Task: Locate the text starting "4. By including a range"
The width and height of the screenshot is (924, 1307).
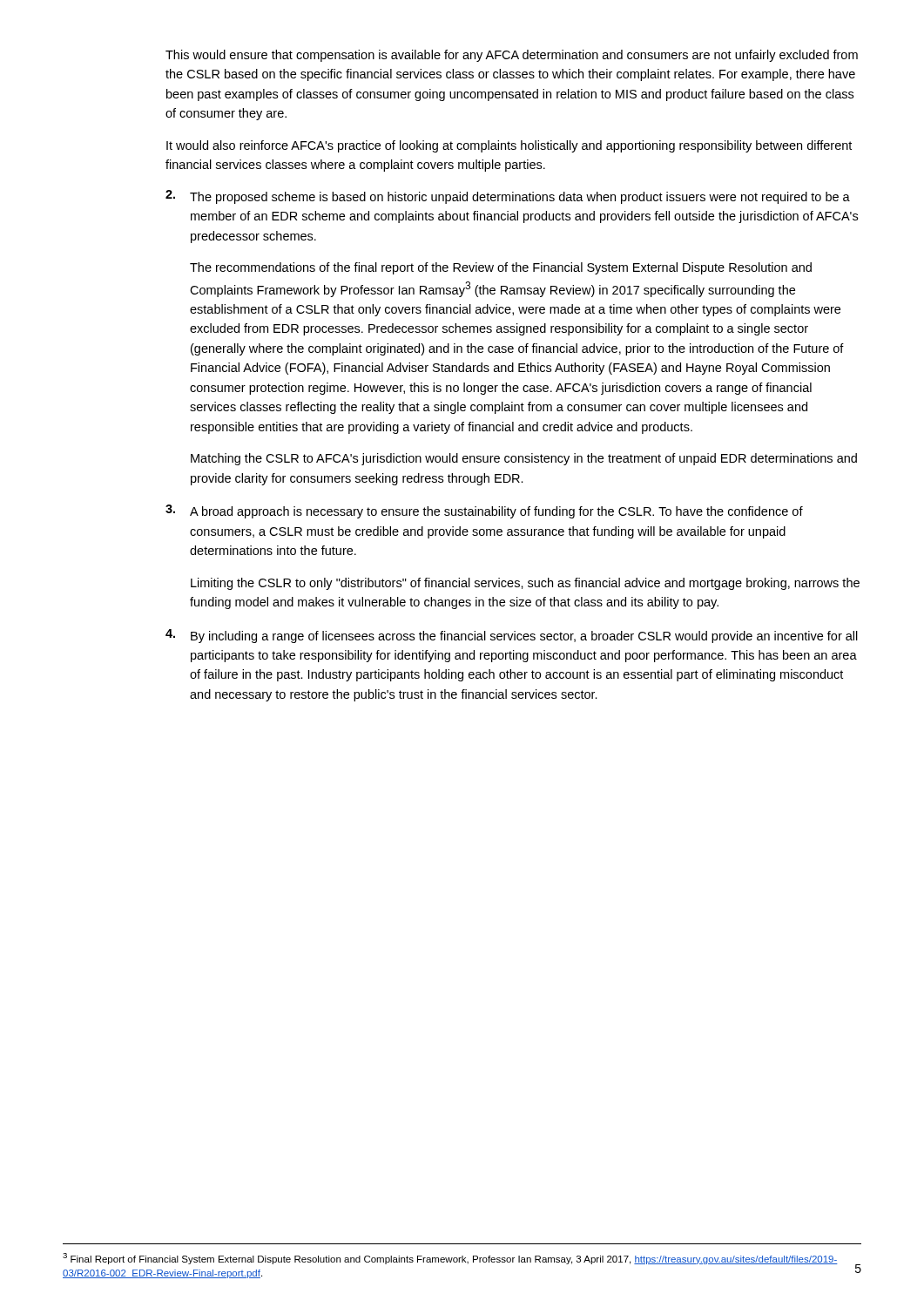Action: 513,665
